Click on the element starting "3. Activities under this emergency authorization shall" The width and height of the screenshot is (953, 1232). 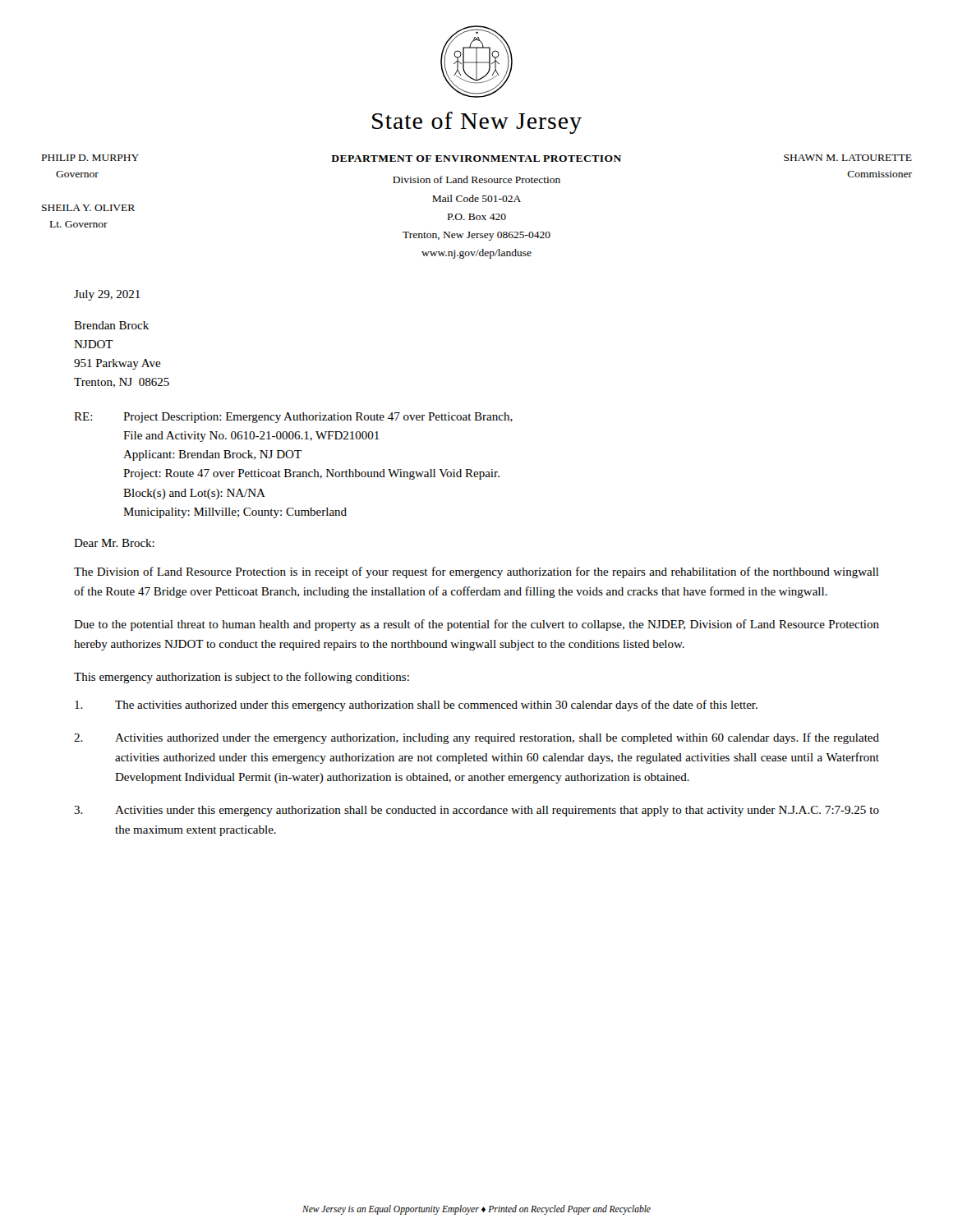coord(476,820)
